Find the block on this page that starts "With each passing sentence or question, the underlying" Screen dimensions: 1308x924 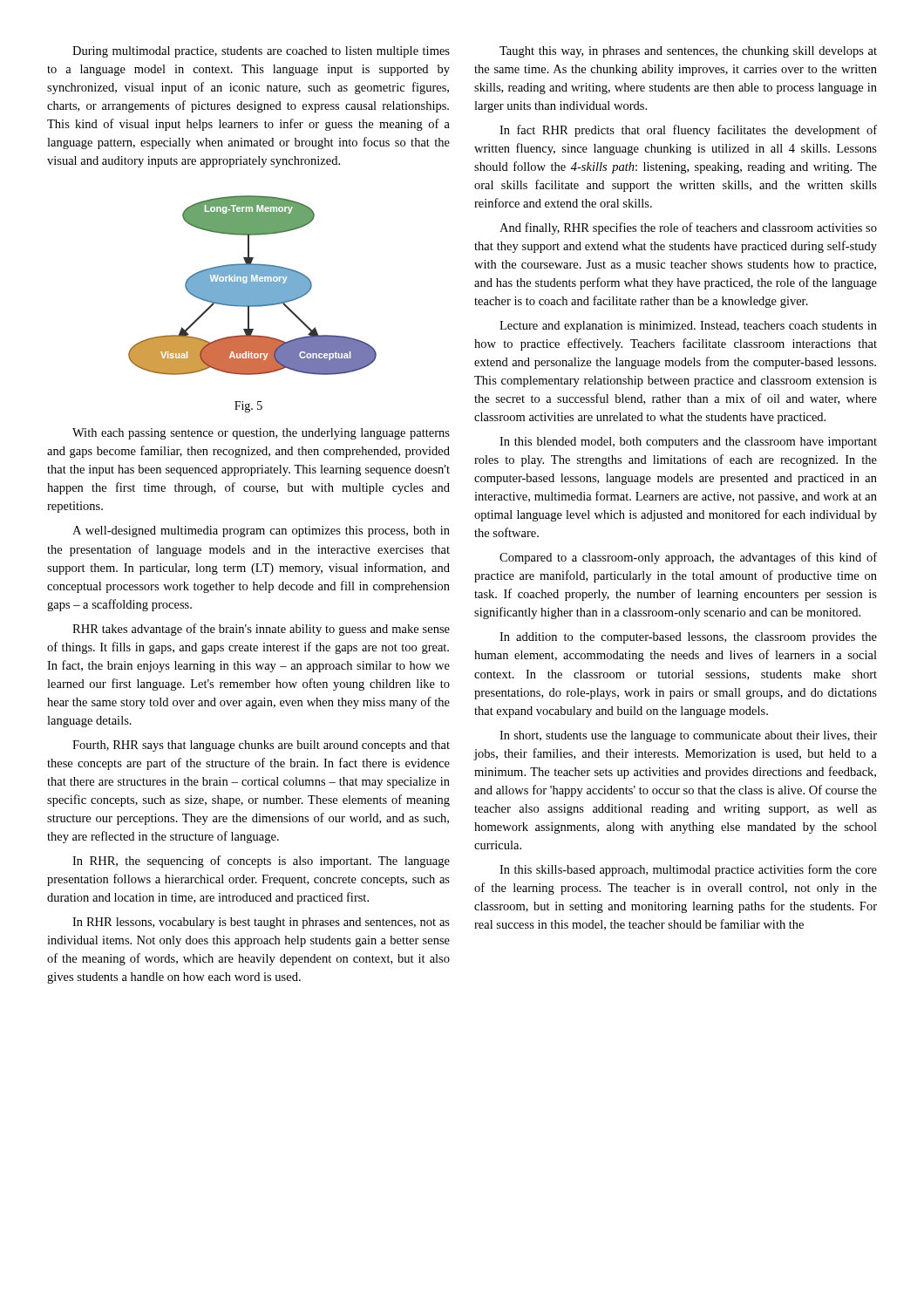point(248,470)
